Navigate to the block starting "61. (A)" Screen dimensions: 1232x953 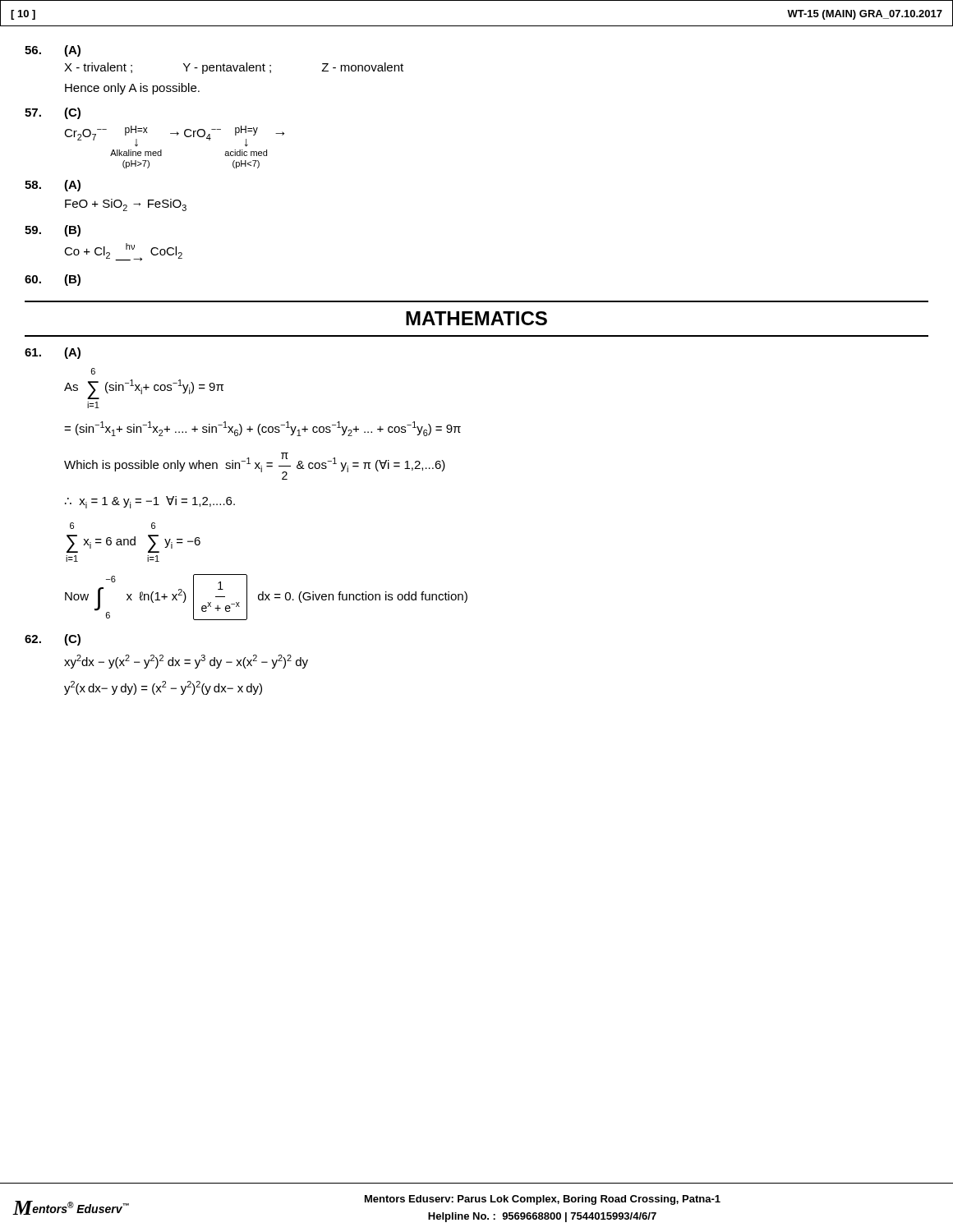35,353
